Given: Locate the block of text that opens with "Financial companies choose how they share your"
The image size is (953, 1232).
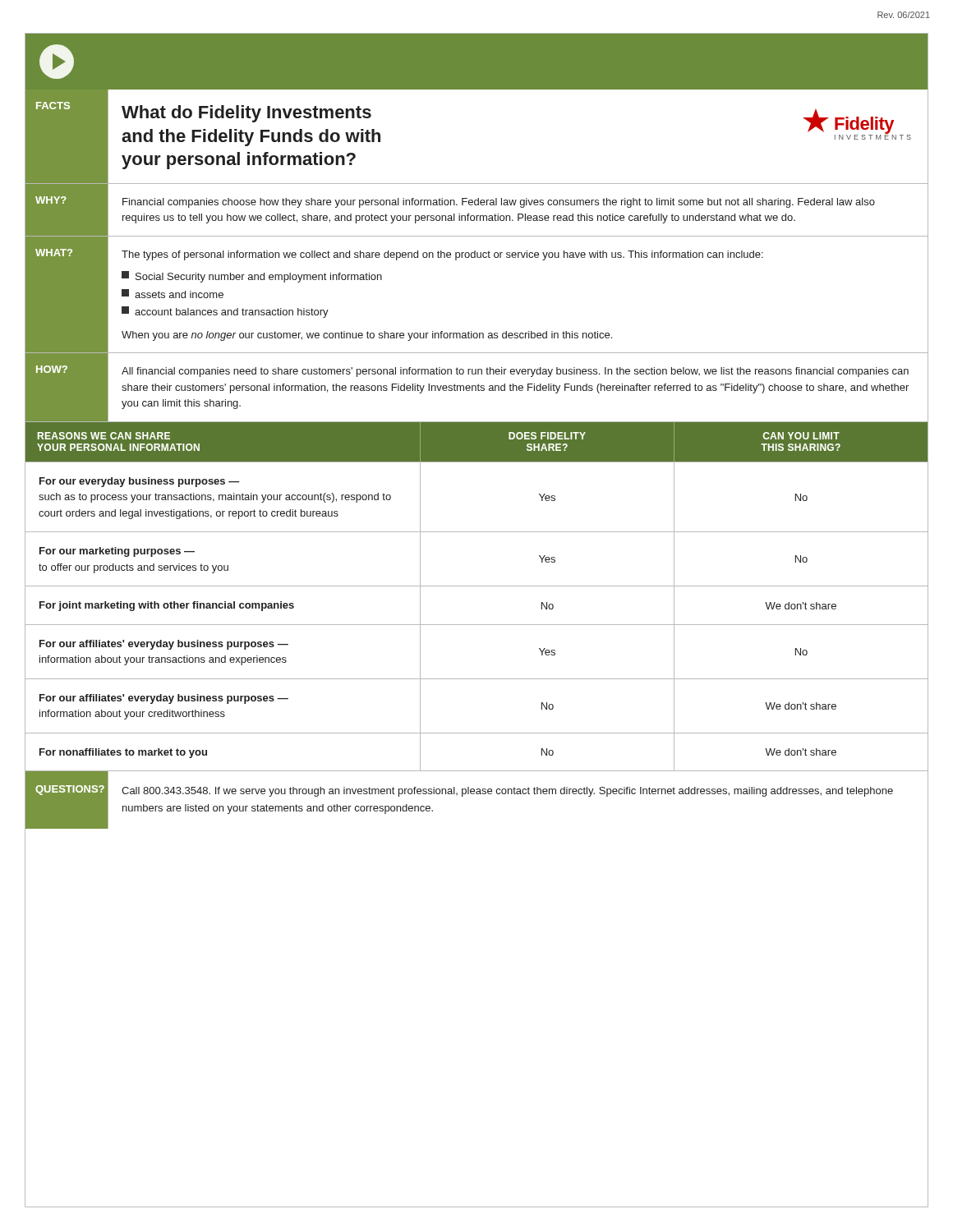Looking at the screenshot, I should tap(498, 209).
